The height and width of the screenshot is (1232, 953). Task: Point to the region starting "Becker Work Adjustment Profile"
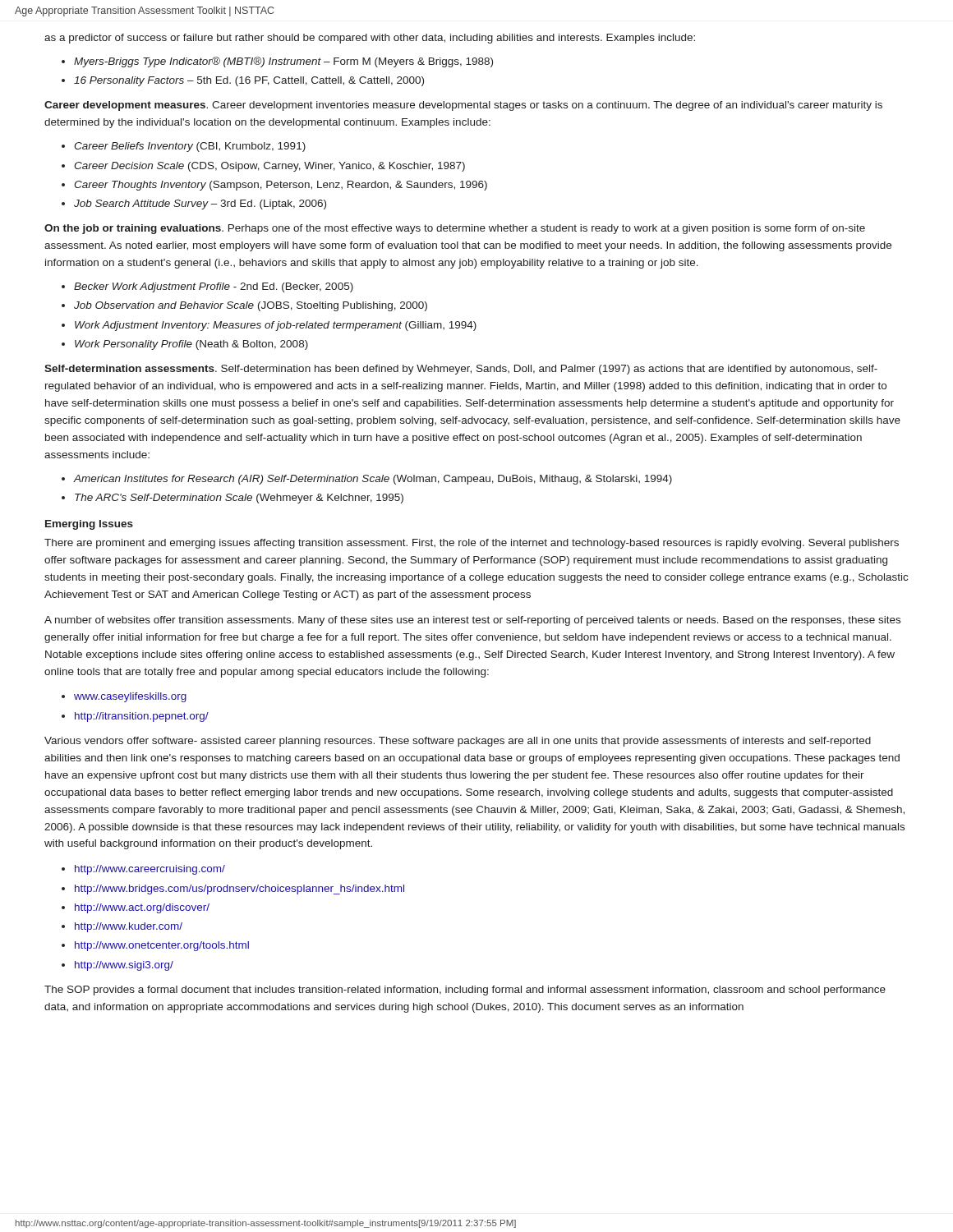214,286
